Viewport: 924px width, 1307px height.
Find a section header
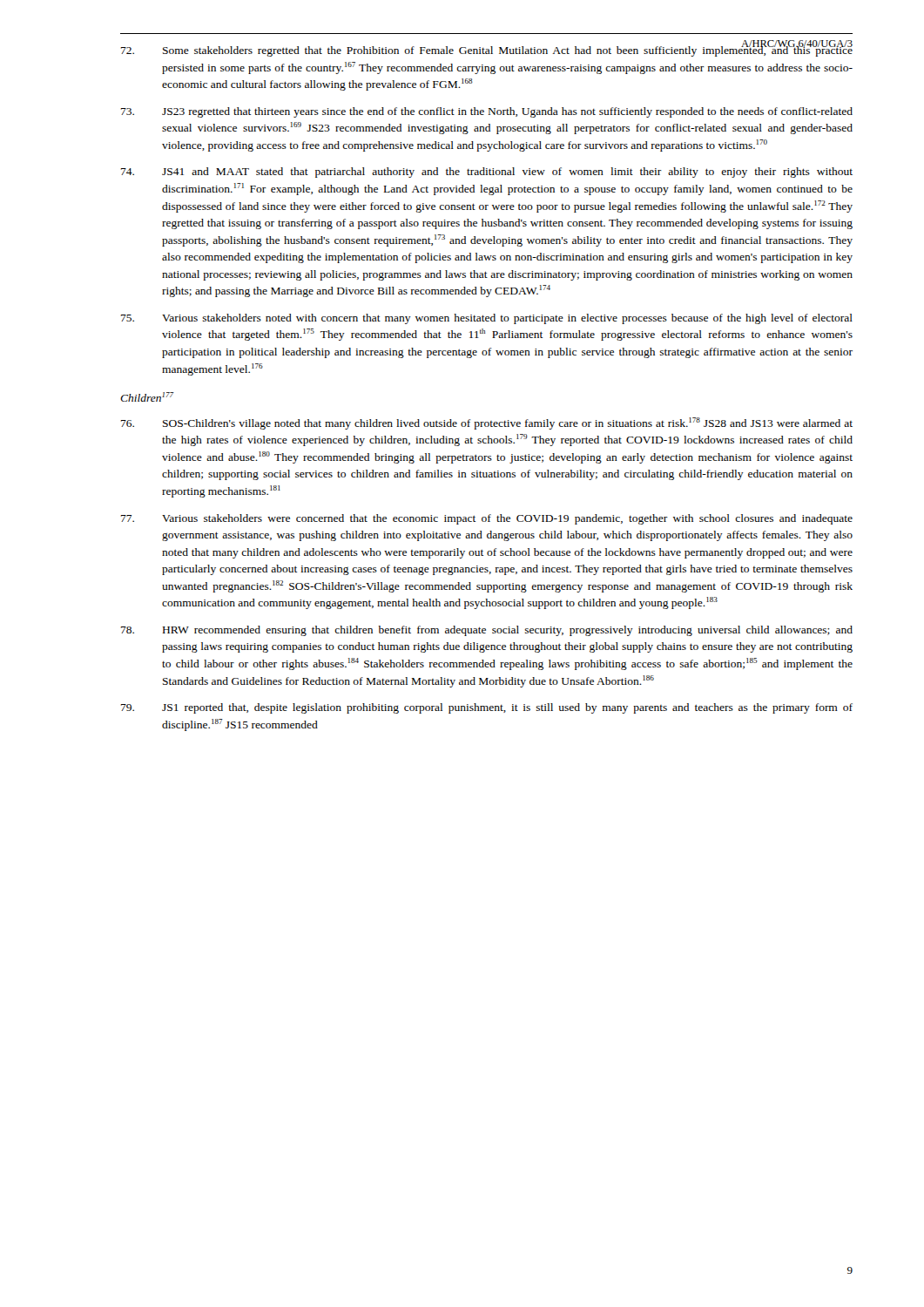147,397
